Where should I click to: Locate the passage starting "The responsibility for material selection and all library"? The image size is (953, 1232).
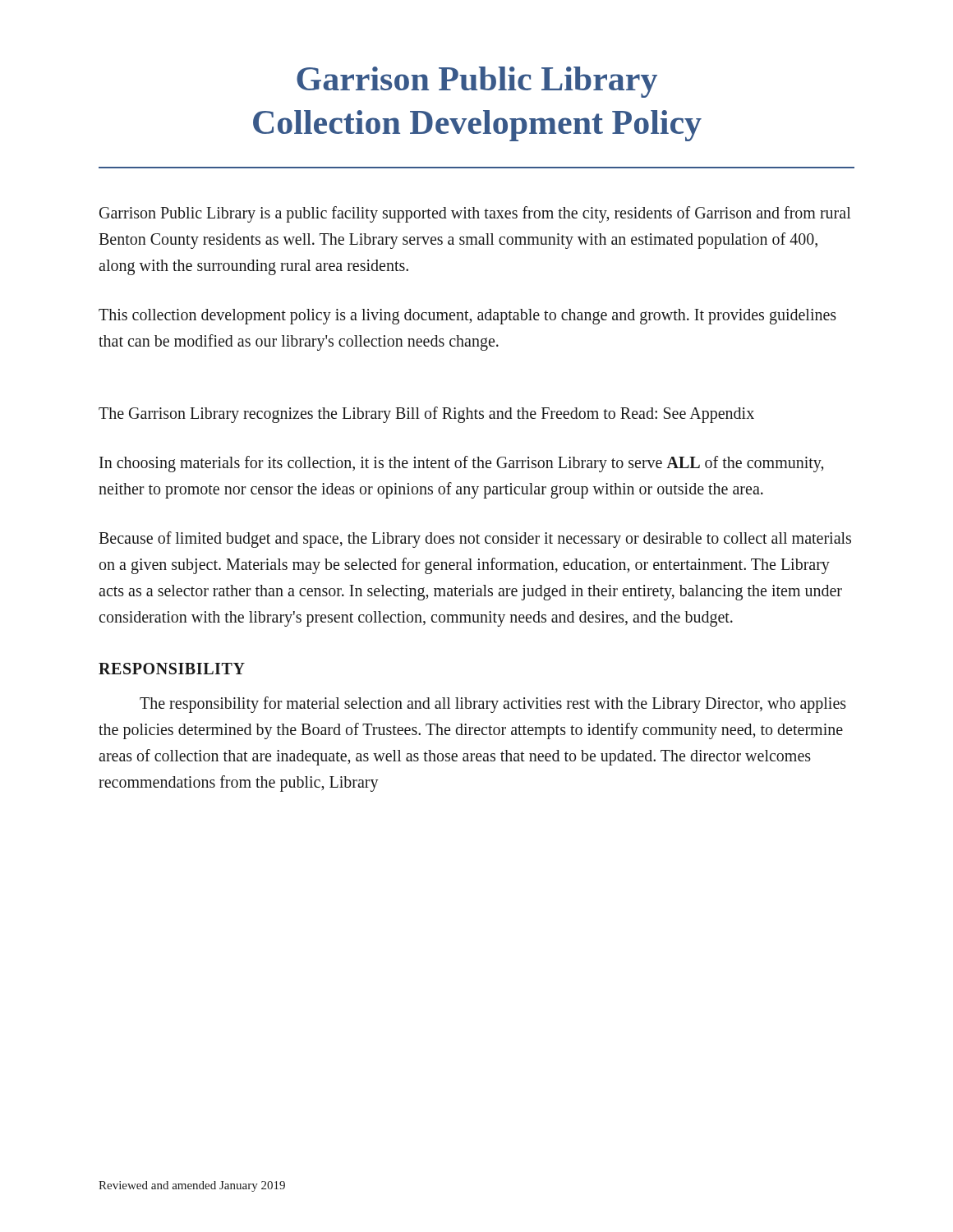[x=472, y=742]
